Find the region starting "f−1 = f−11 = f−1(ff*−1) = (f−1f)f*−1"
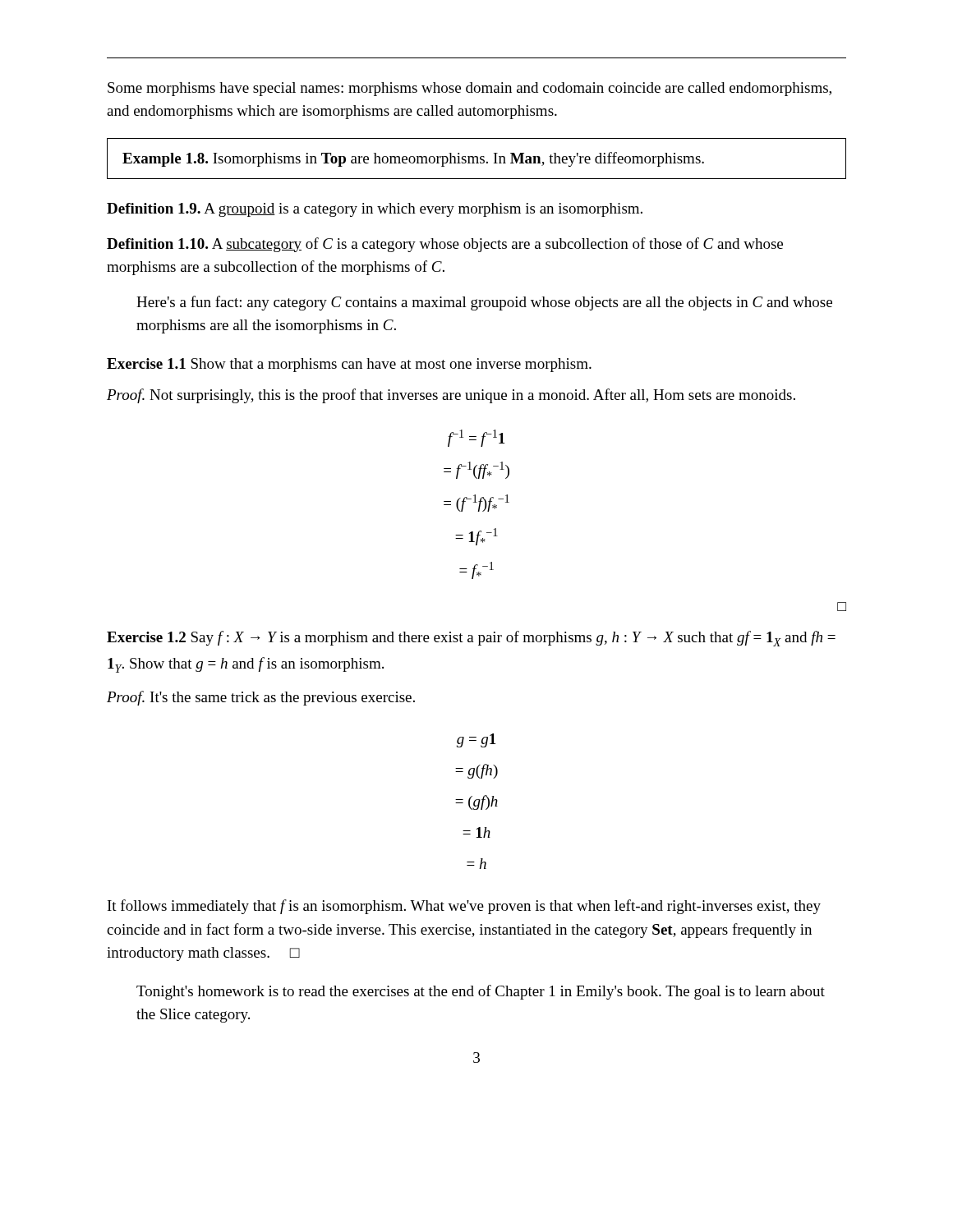Viewport: 953px width, 1232px height. [x=476, y=504]
